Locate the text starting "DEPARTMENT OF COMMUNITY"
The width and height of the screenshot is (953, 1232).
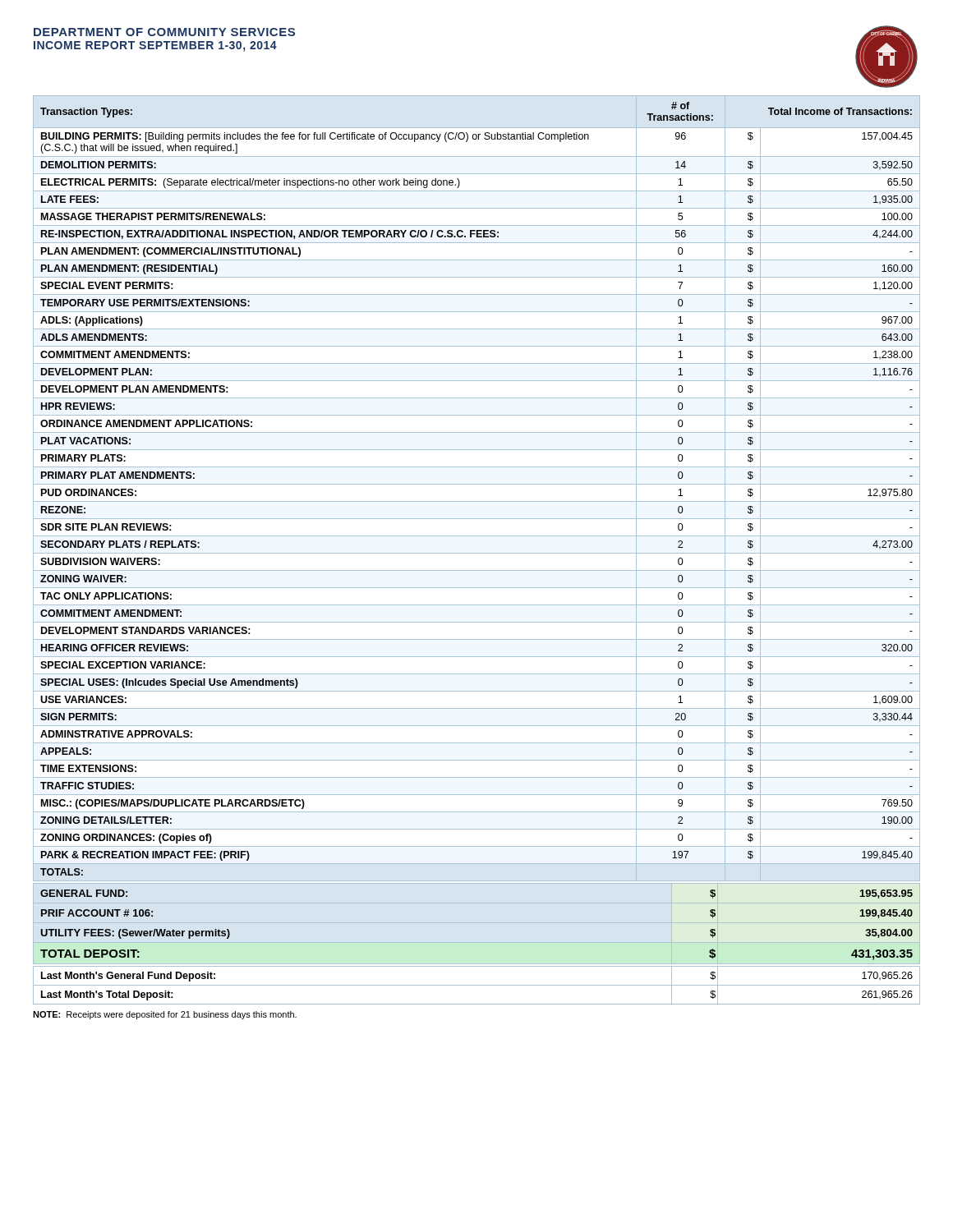click(164, 38)
